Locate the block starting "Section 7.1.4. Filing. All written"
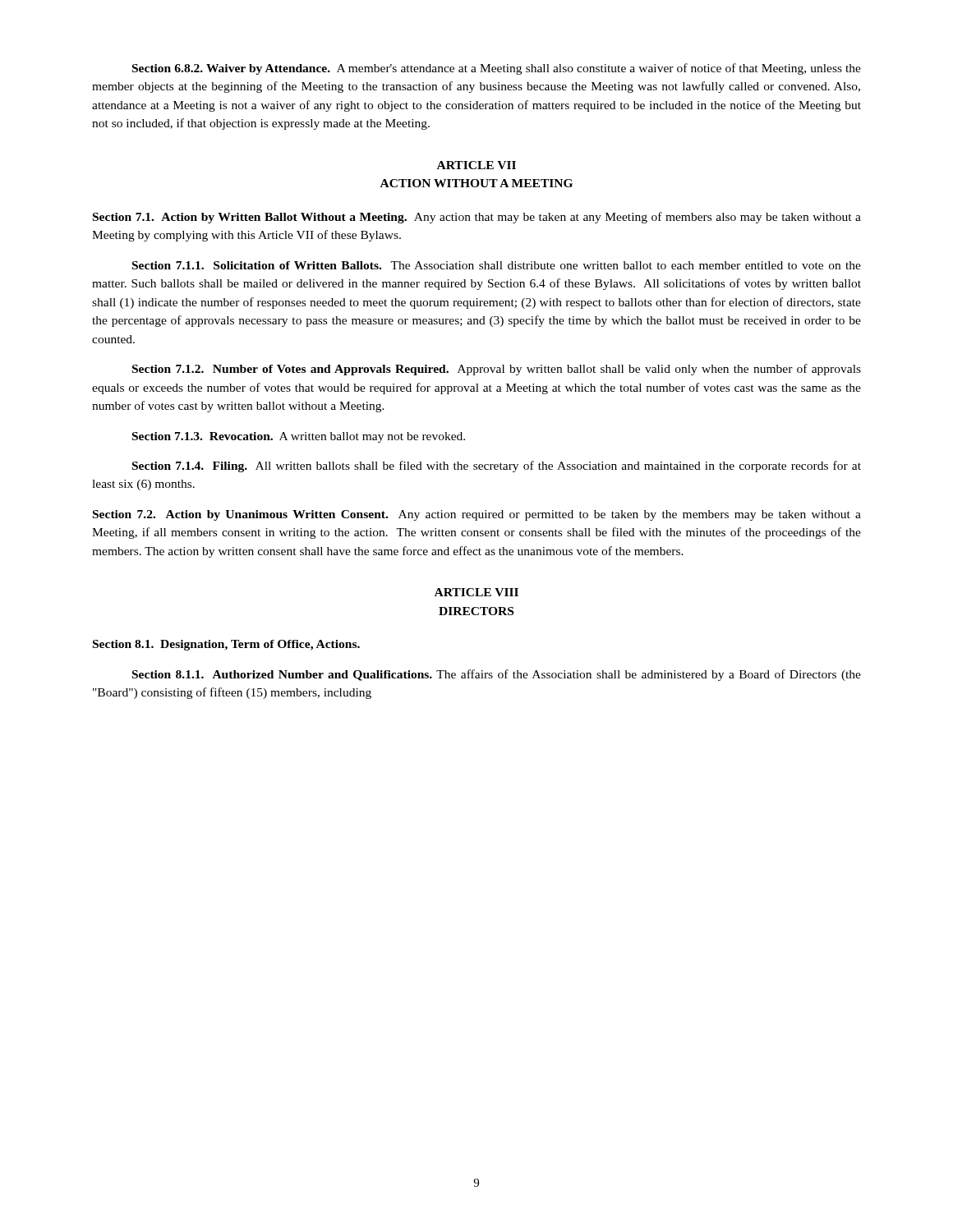The width and height of the screenshot is (953, 1232). 476,475
